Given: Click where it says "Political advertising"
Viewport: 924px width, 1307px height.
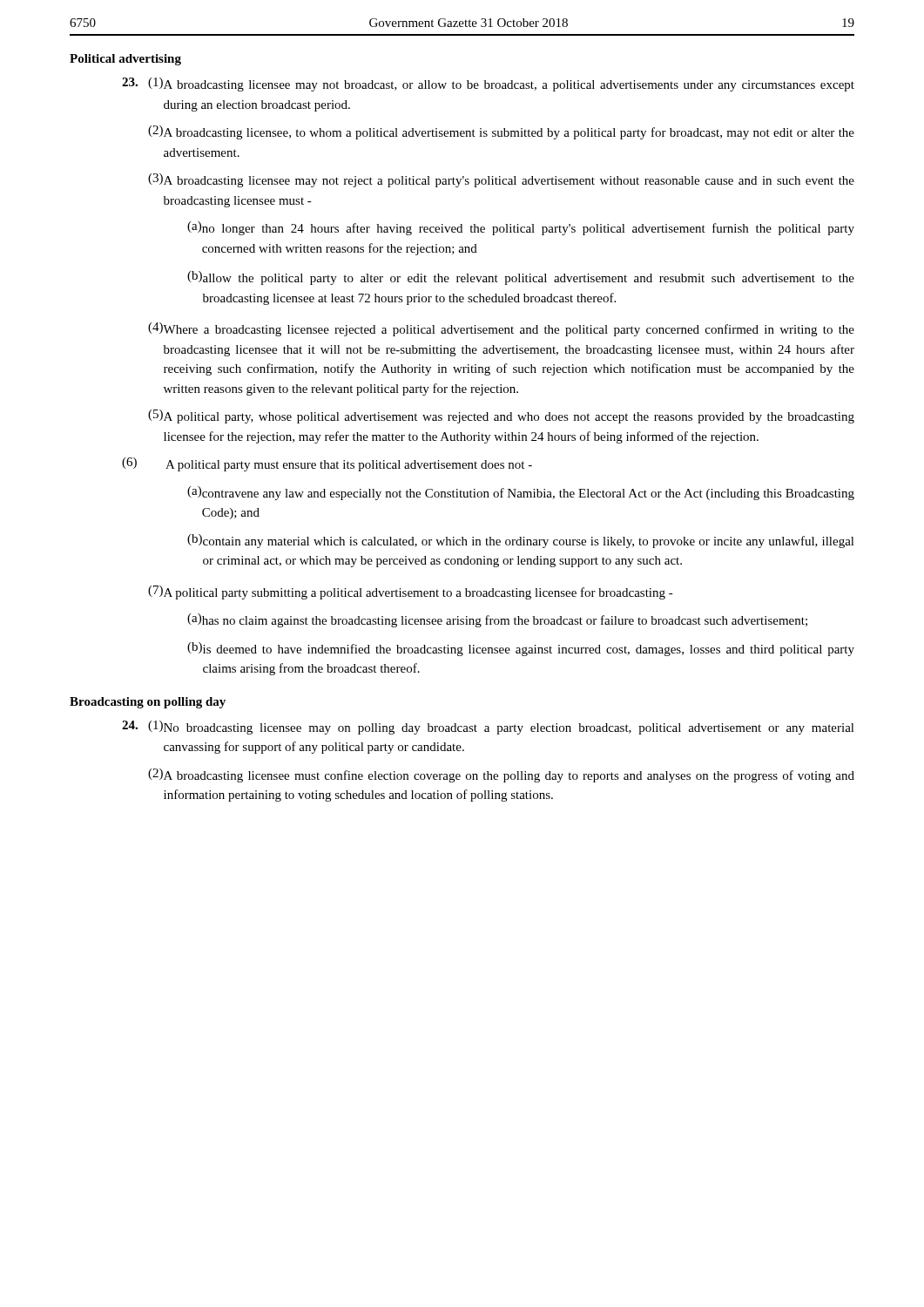Looking at the screenshot, I should click(125, 58).
